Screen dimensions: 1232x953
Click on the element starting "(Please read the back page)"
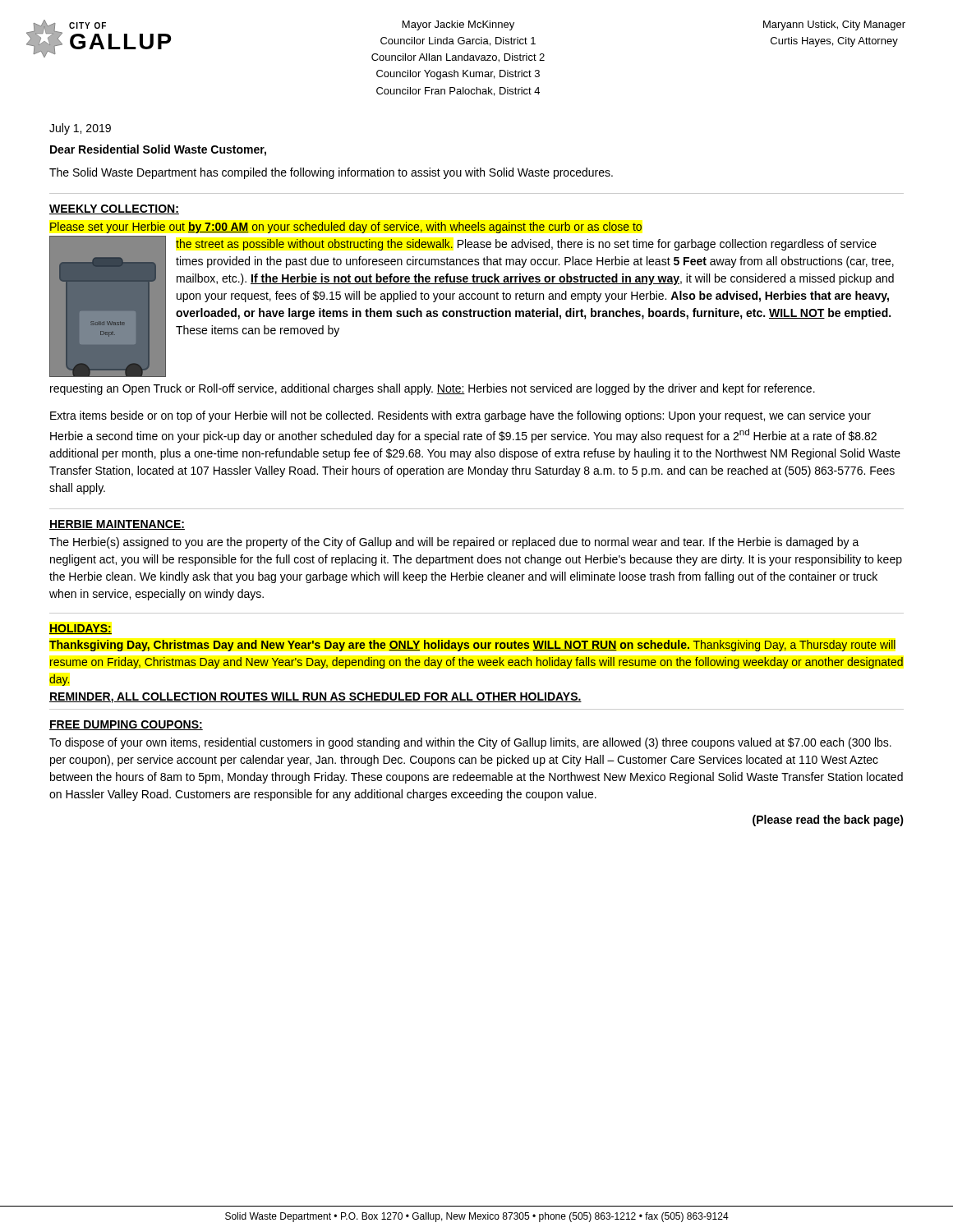click(828, 819)
